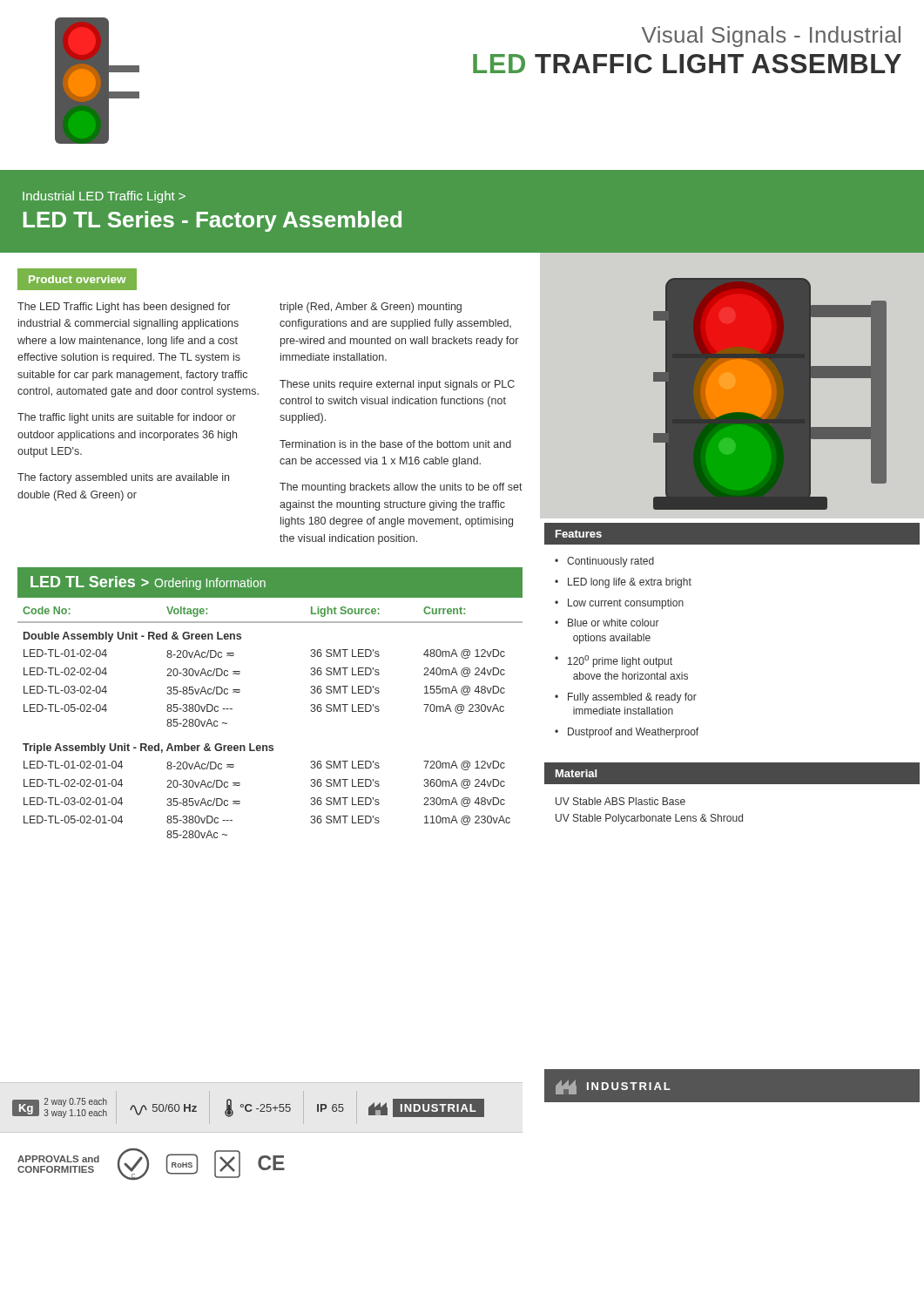Find the block on this page that starts "UV Stable ABS Plastic Base"
The height and width of the screenshot is (1307, 924).
[x=649, y=810]
